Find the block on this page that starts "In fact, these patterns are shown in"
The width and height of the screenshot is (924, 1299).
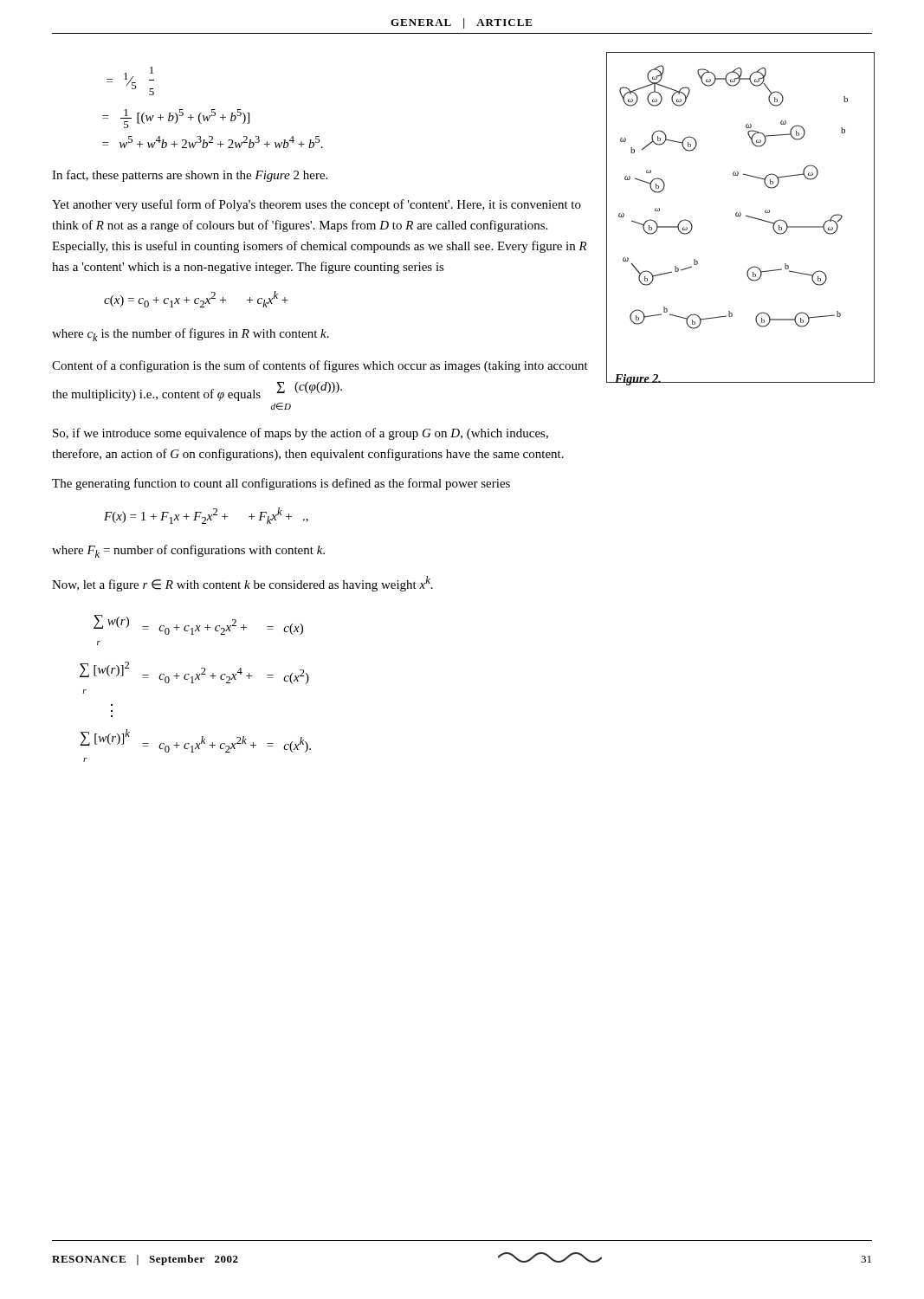point(190,175)
